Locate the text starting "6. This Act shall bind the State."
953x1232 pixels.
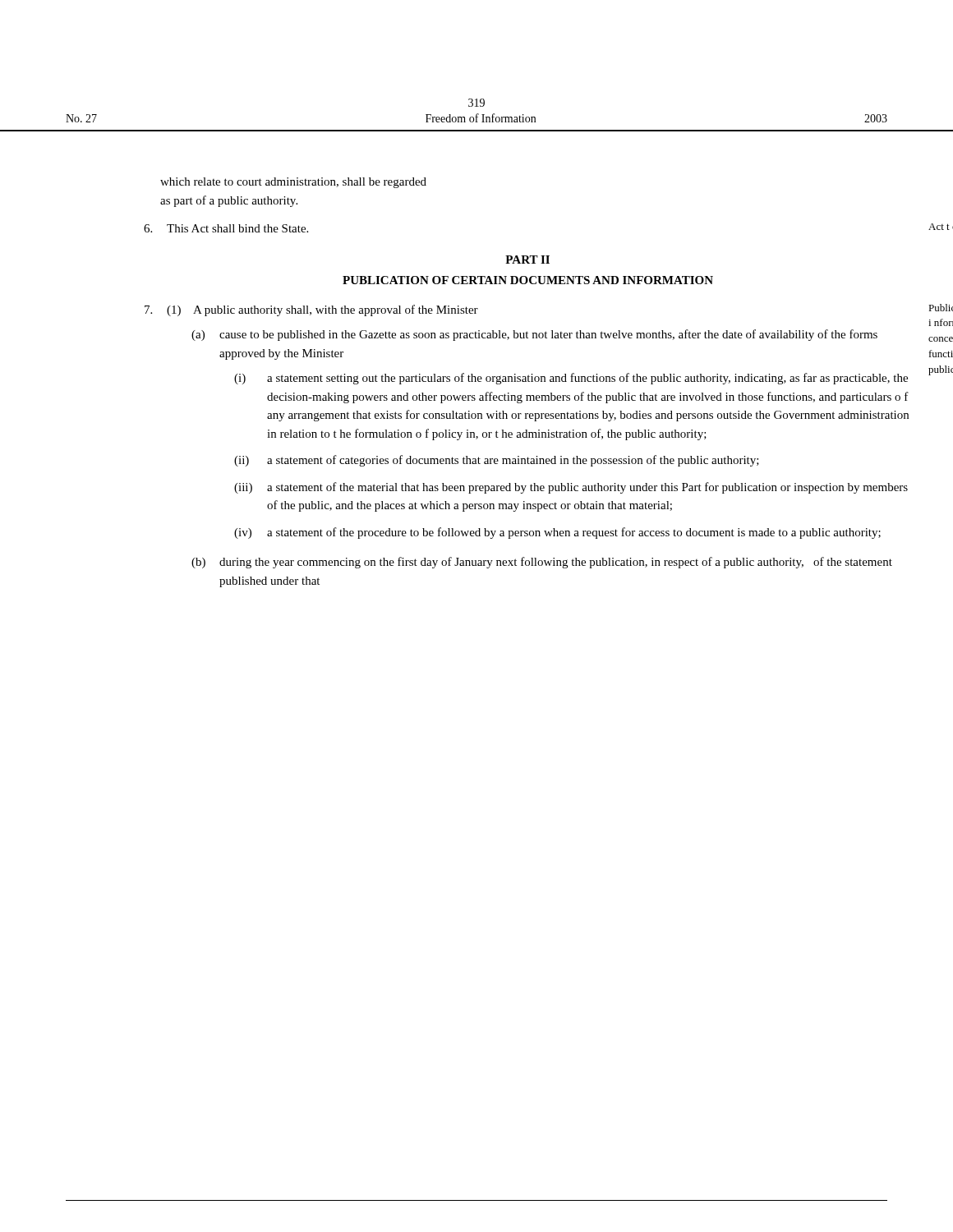226,229
